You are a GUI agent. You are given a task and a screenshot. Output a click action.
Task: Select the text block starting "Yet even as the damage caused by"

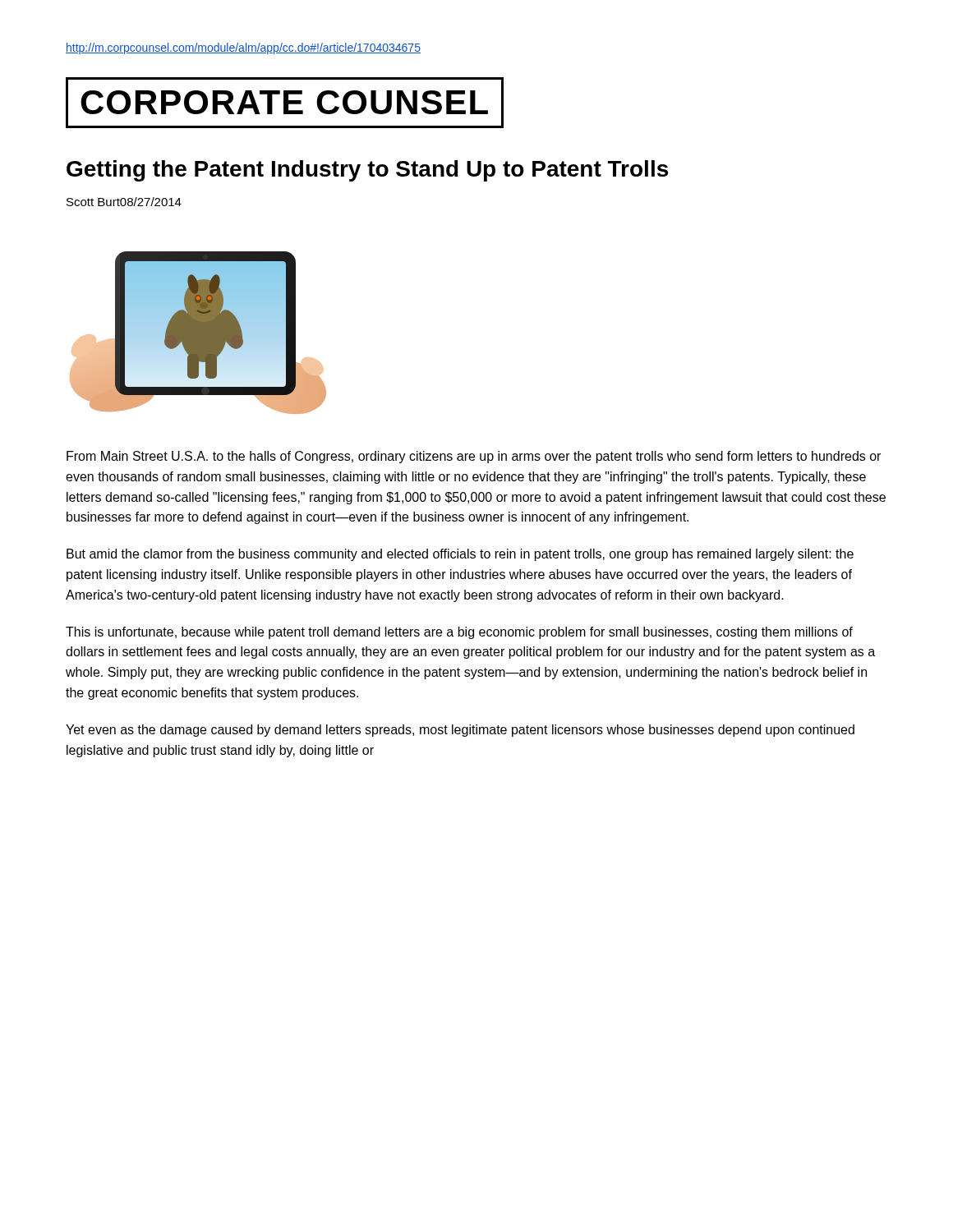[x=460, y=740]
